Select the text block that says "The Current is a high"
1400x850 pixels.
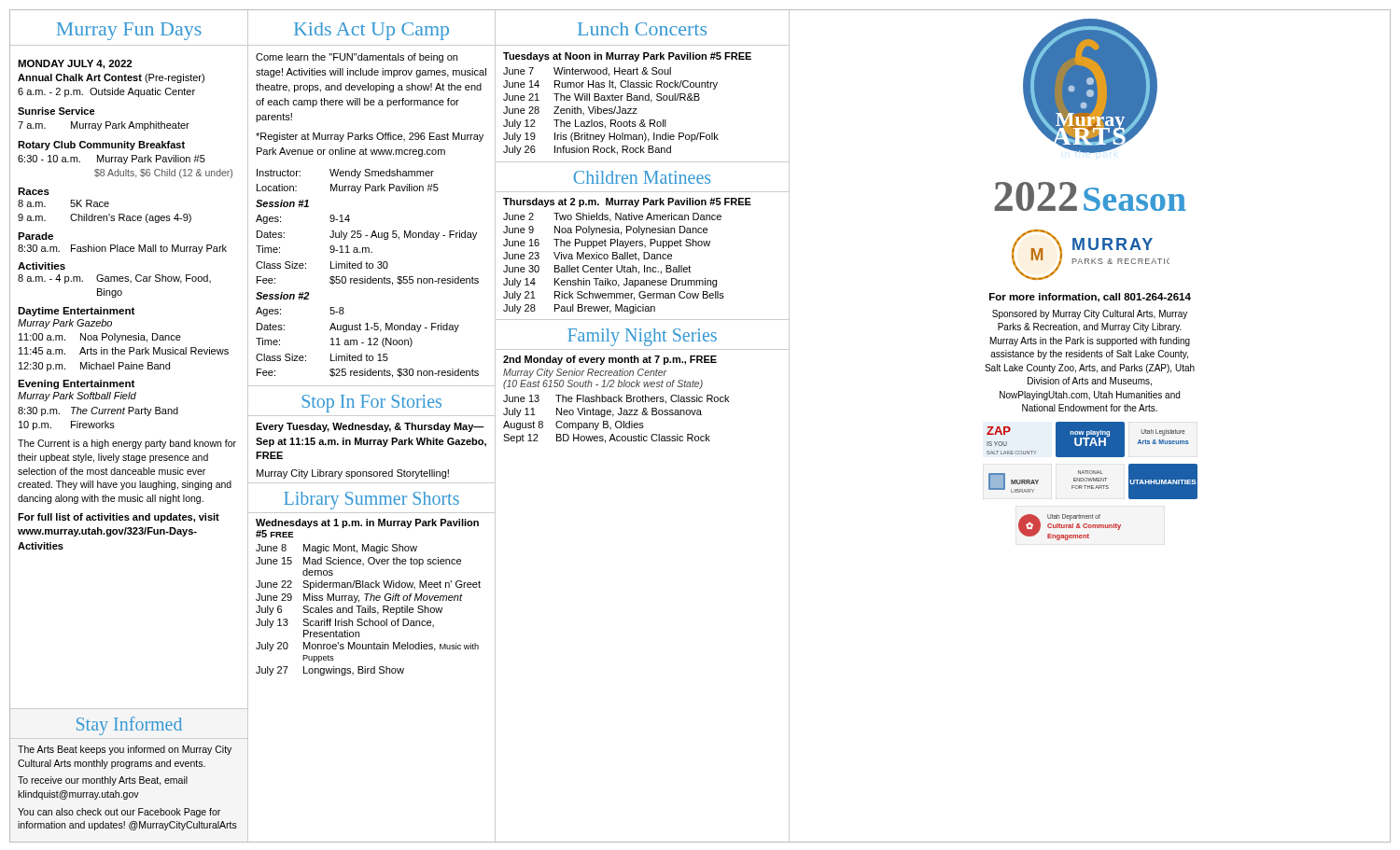(x=127, y=471)
